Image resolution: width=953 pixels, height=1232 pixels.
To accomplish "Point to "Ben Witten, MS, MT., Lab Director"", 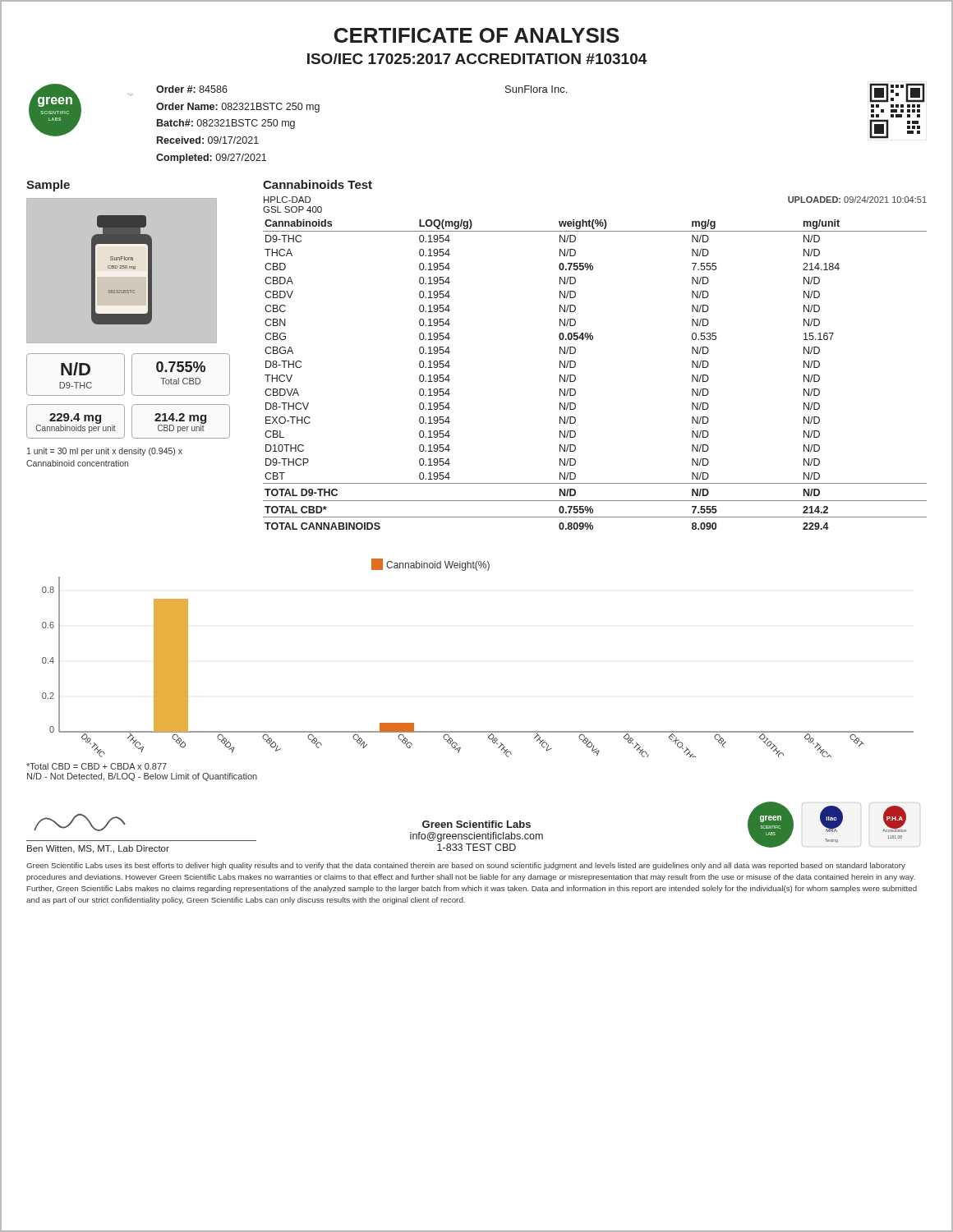I will (x=98, y=848).
